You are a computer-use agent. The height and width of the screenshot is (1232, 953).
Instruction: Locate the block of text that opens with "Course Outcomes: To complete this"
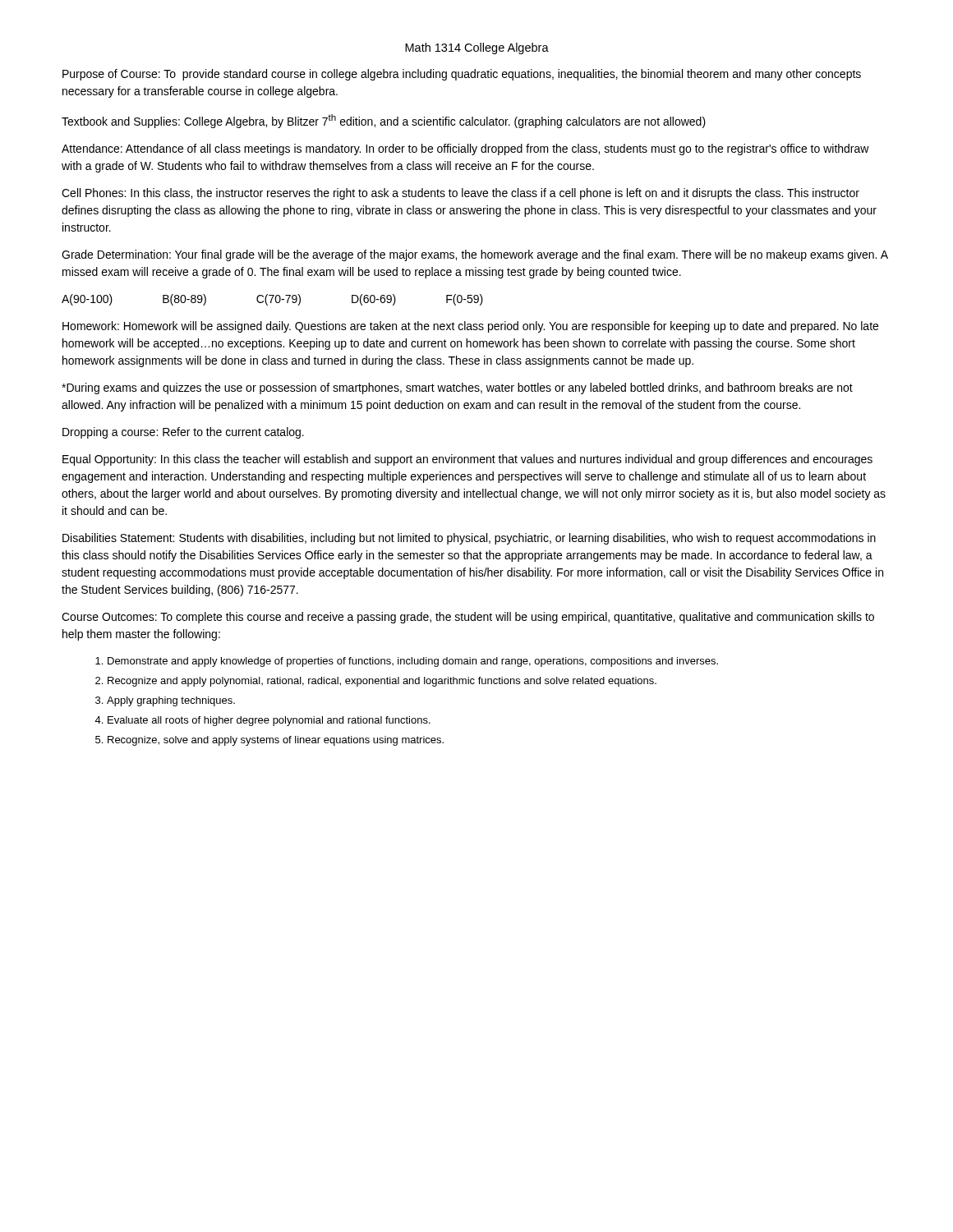coord(468,625)
